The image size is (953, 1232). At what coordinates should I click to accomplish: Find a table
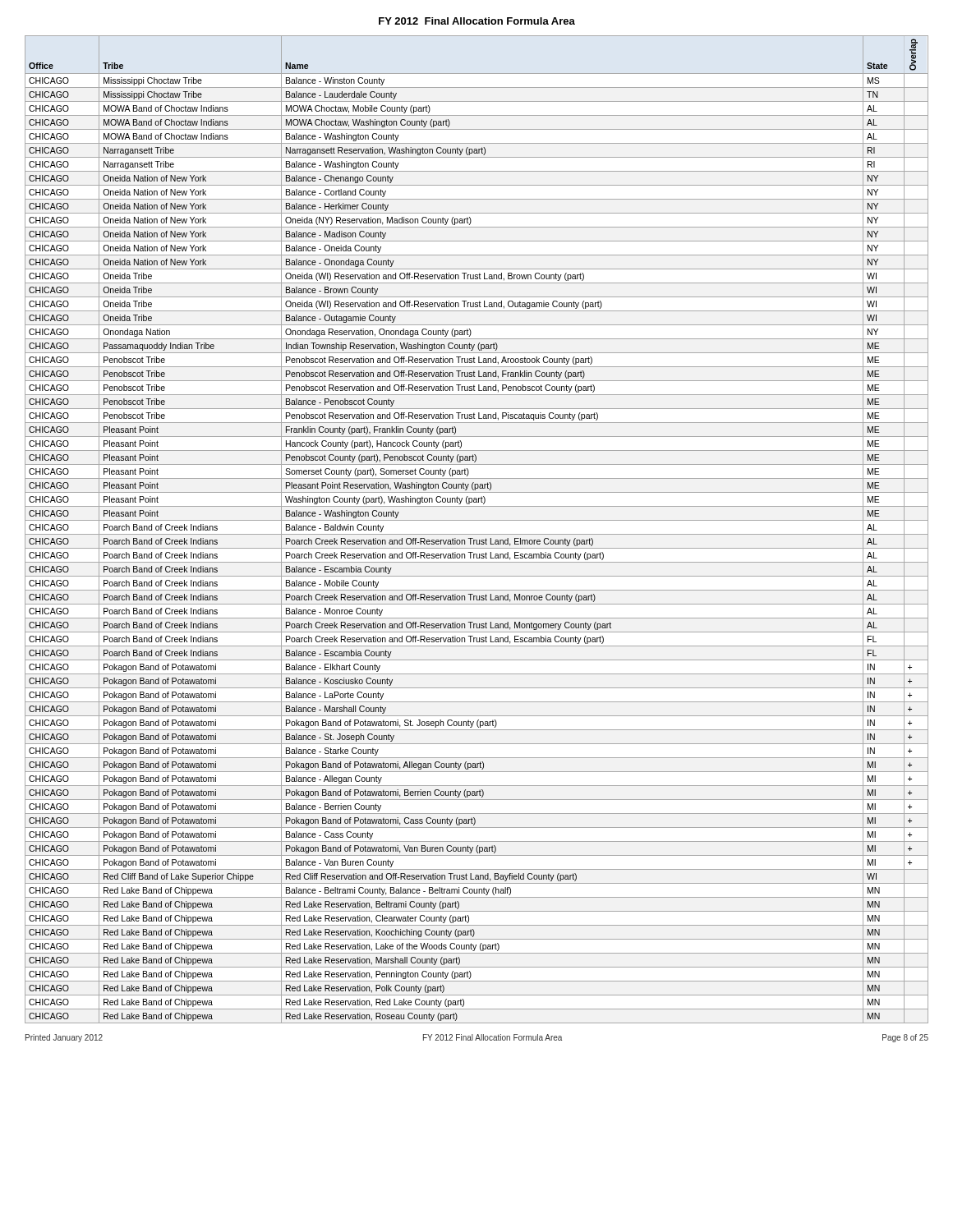[476, 529]
